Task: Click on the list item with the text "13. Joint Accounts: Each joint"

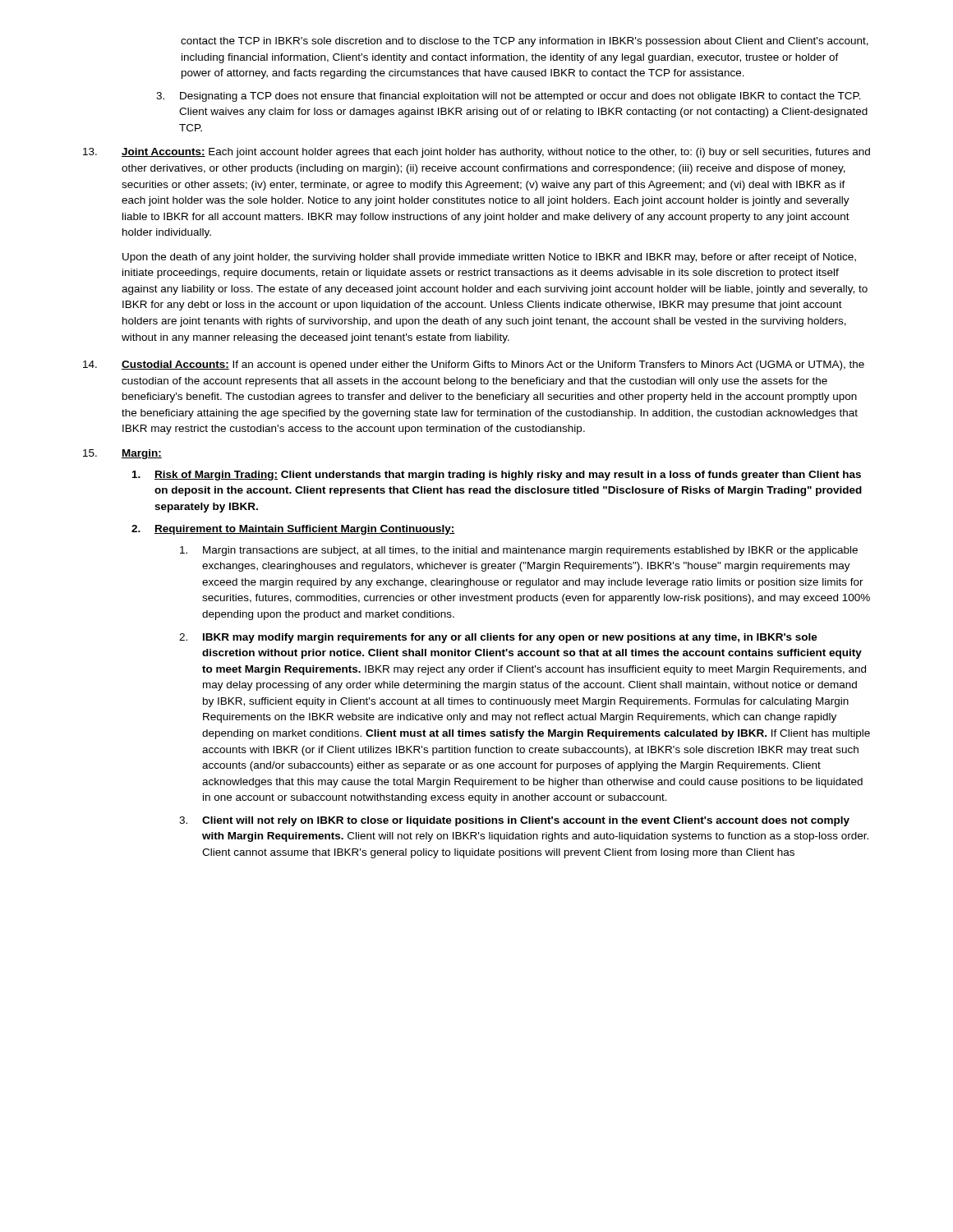Action: pos(476,192)
